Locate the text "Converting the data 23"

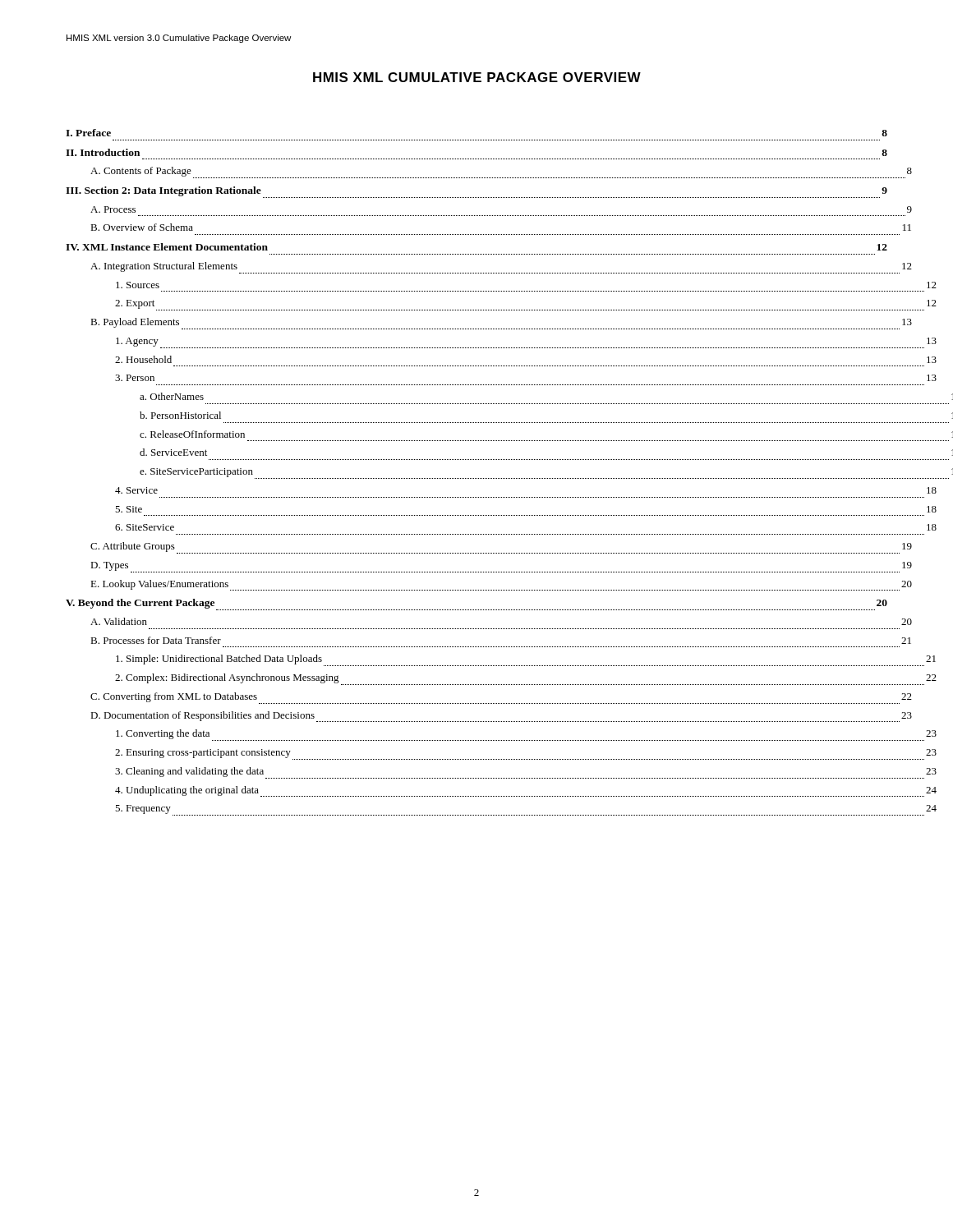(x=526, y=734)
